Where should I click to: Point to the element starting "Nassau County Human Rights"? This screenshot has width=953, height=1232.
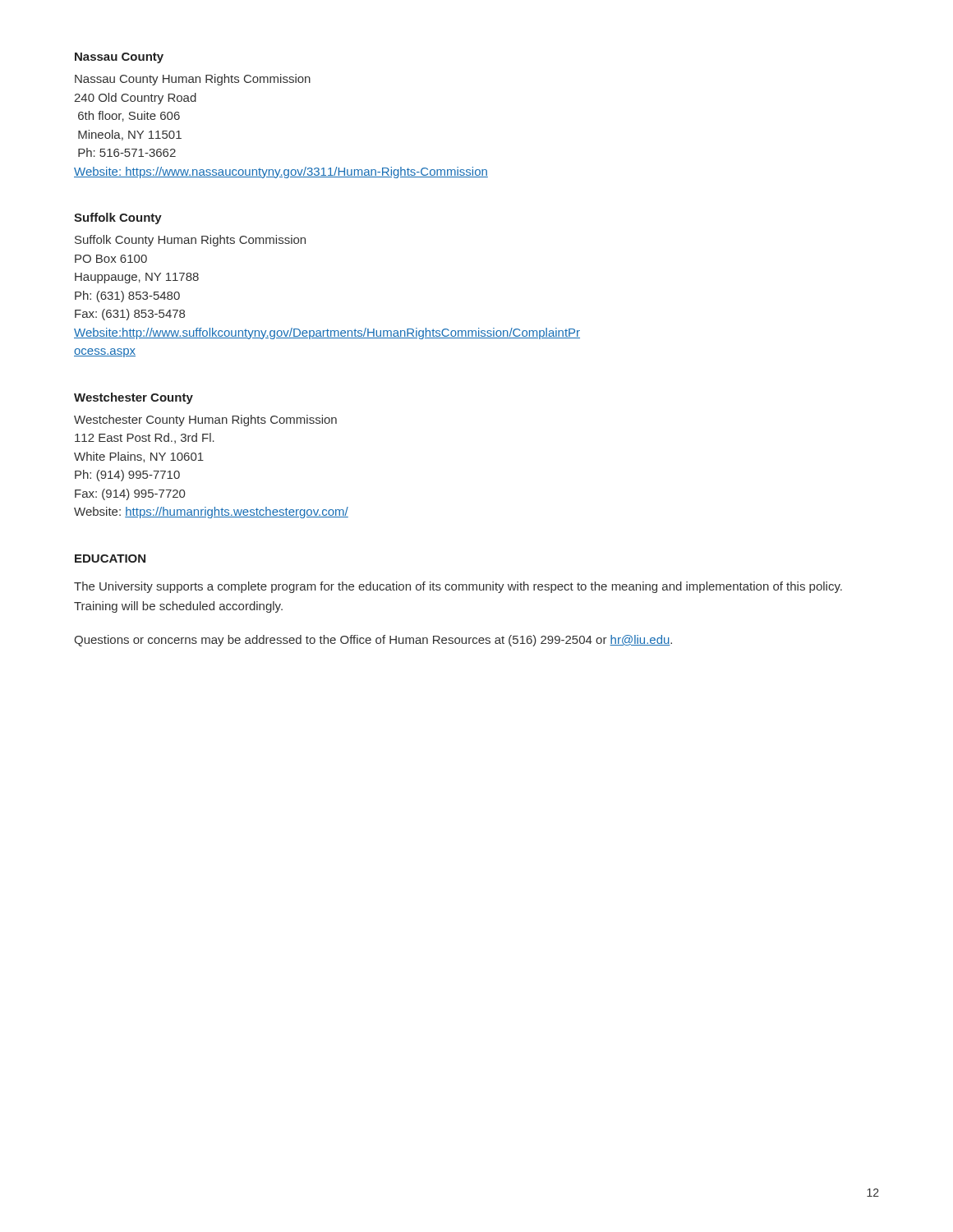point(193,80)
